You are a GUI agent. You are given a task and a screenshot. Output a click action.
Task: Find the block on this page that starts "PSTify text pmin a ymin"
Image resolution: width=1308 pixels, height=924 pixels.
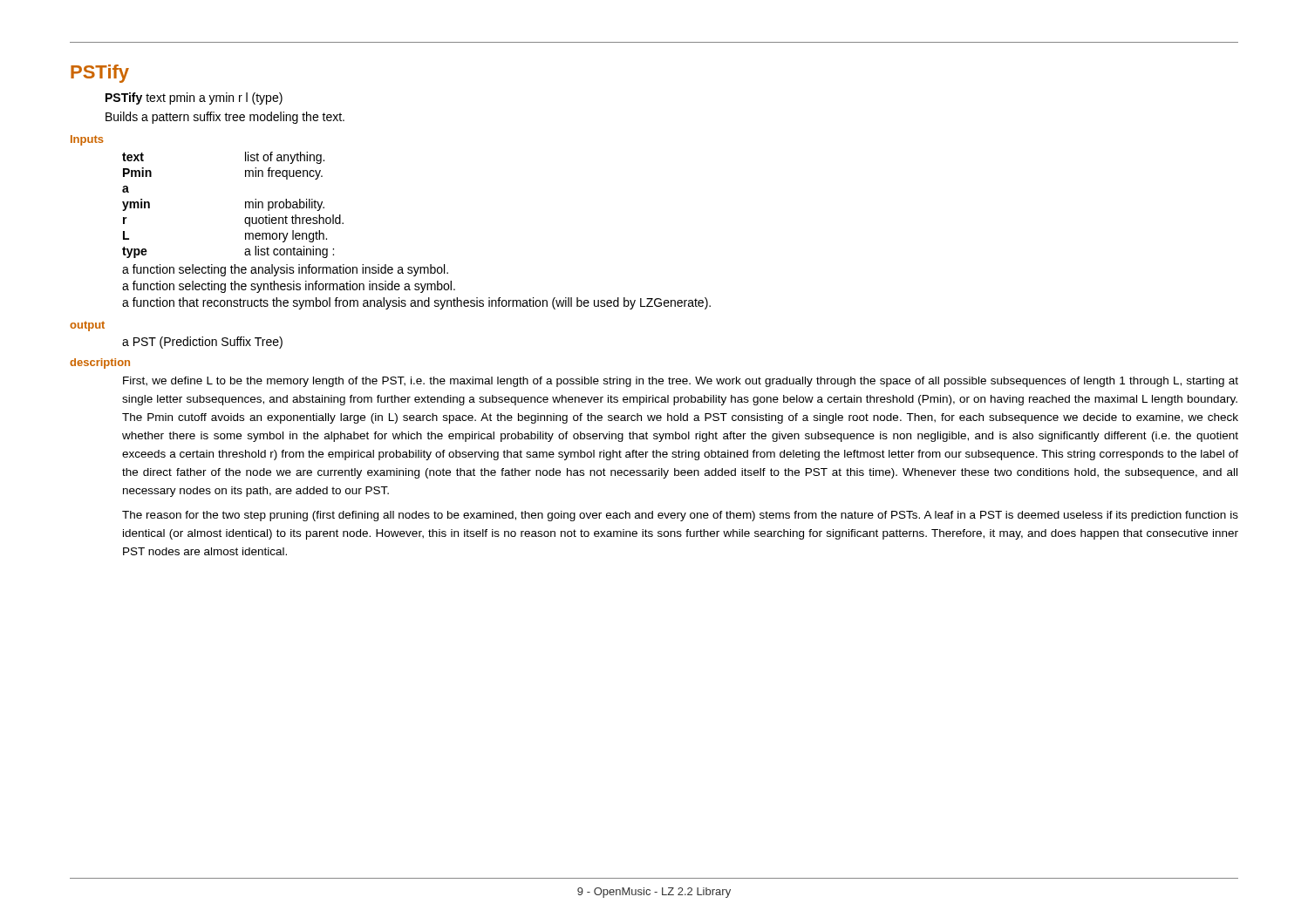pos(194,98)
